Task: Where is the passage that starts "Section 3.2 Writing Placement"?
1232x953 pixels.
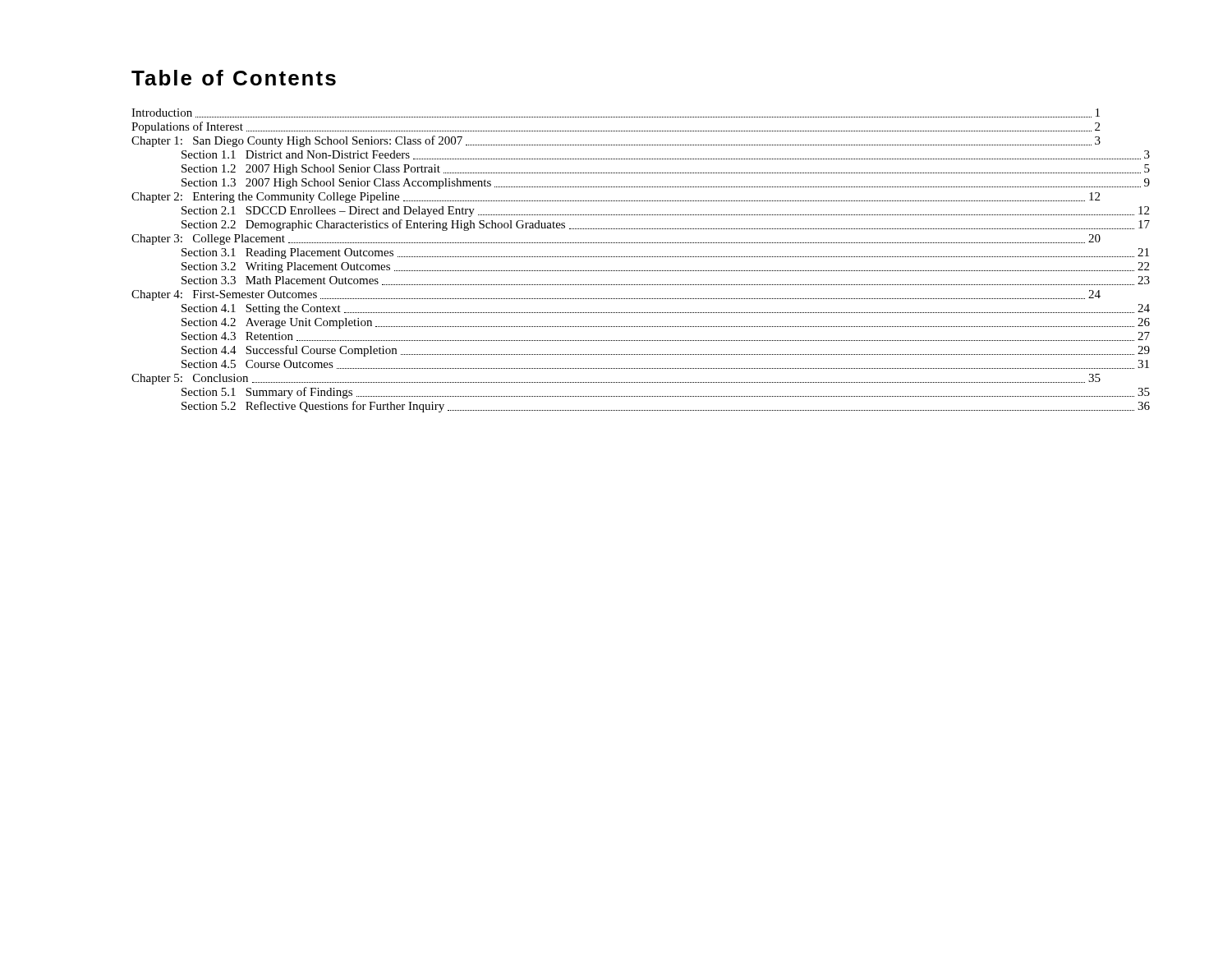Action: coord(665,267)
